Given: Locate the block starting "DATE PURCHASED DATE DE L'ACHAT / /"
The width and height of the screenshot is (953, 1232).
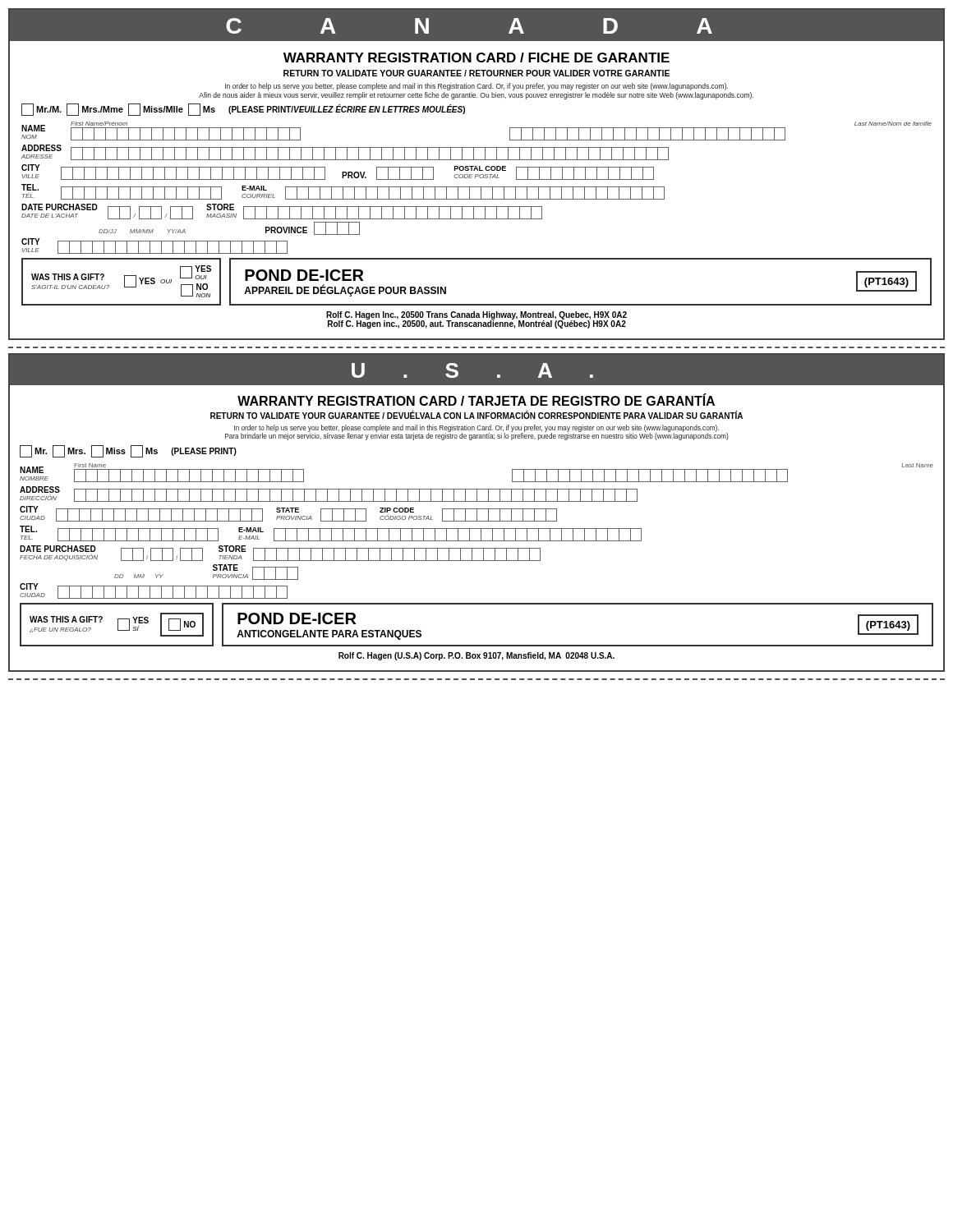Looking at the screenshot, I should (x=476, y=211).
